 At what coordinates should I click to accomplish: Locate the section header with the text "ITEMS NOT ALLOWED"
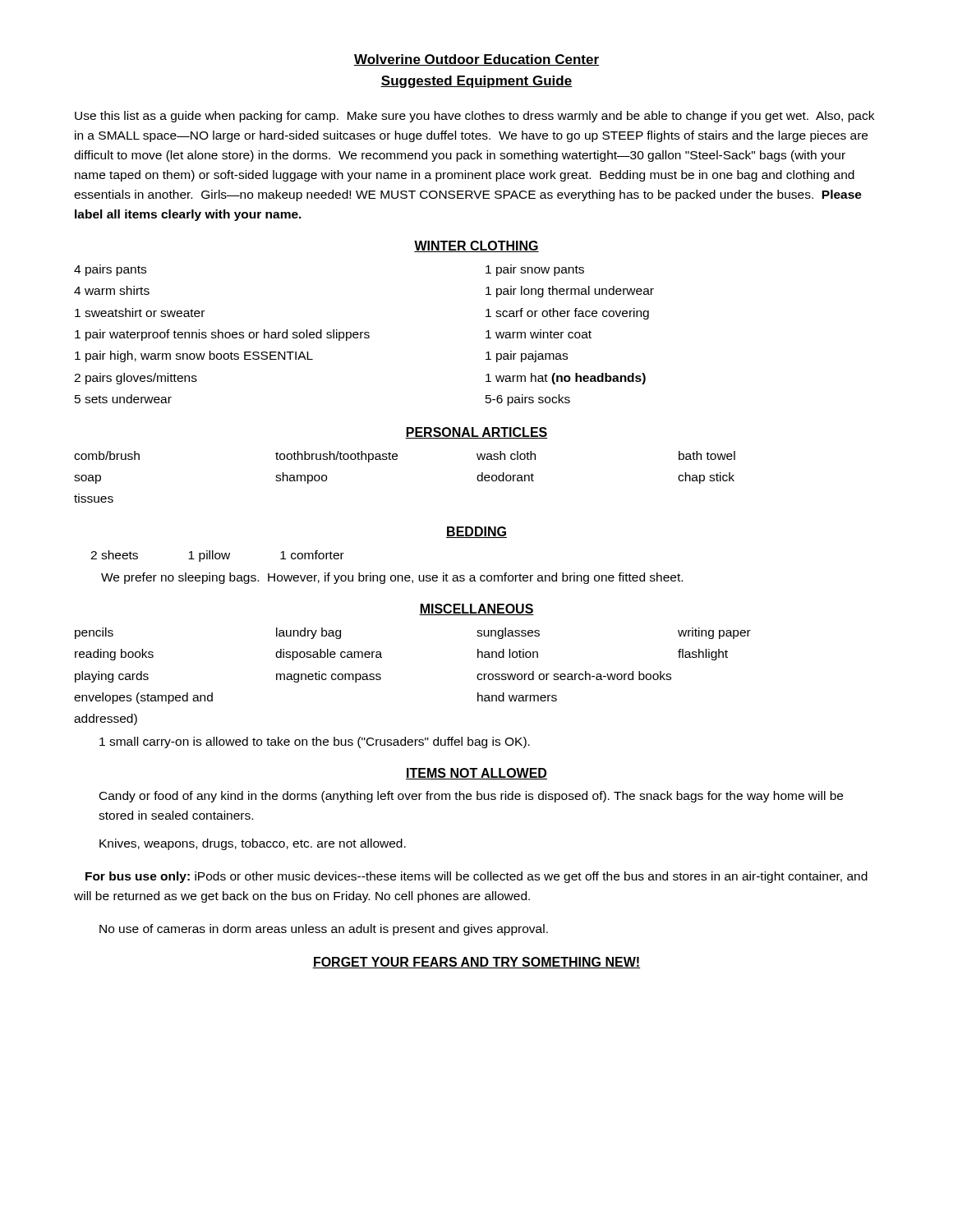[x=476, y=773]
